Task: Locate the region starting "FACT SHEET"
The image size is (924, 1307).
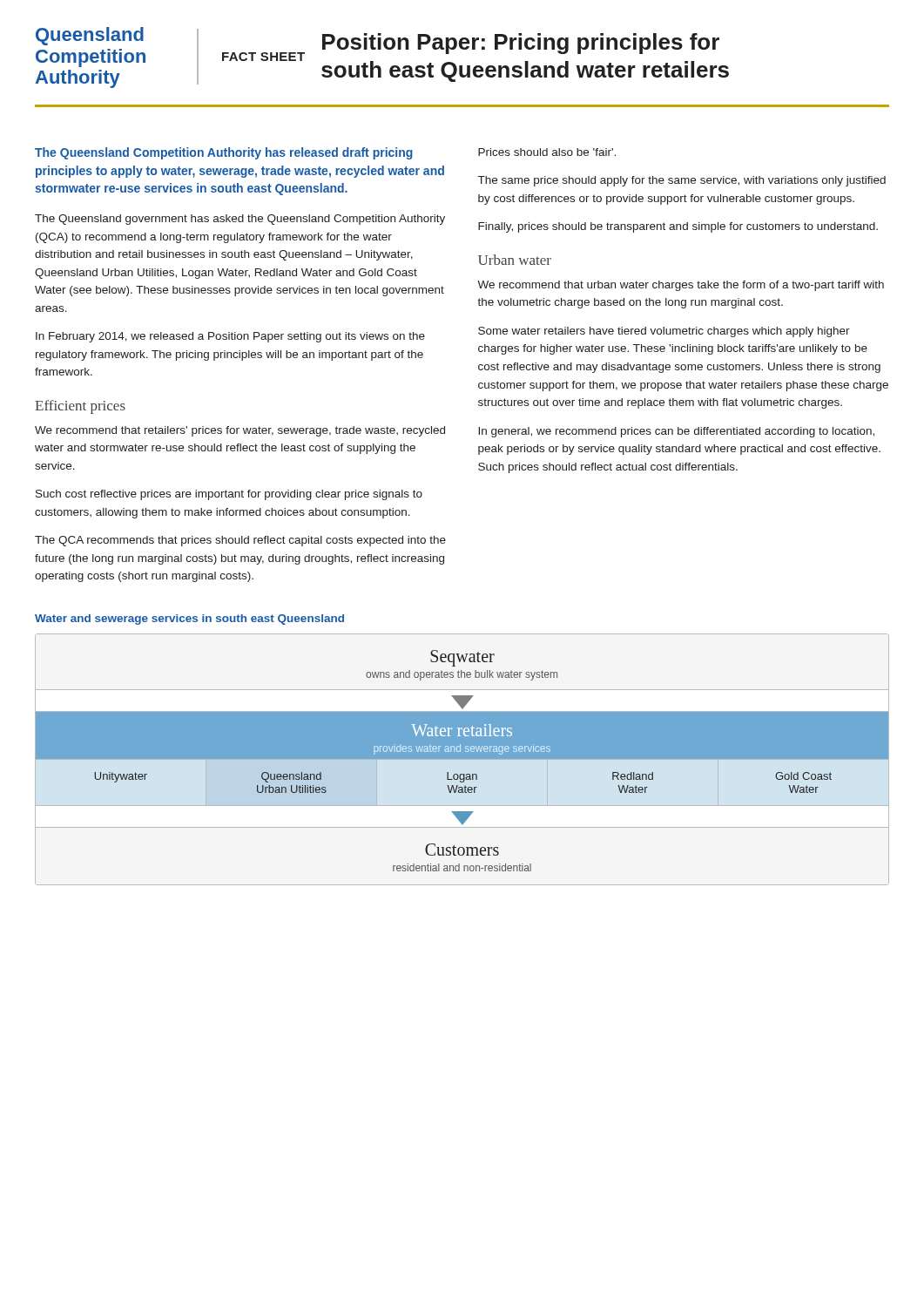Action: tap(263, 57)
